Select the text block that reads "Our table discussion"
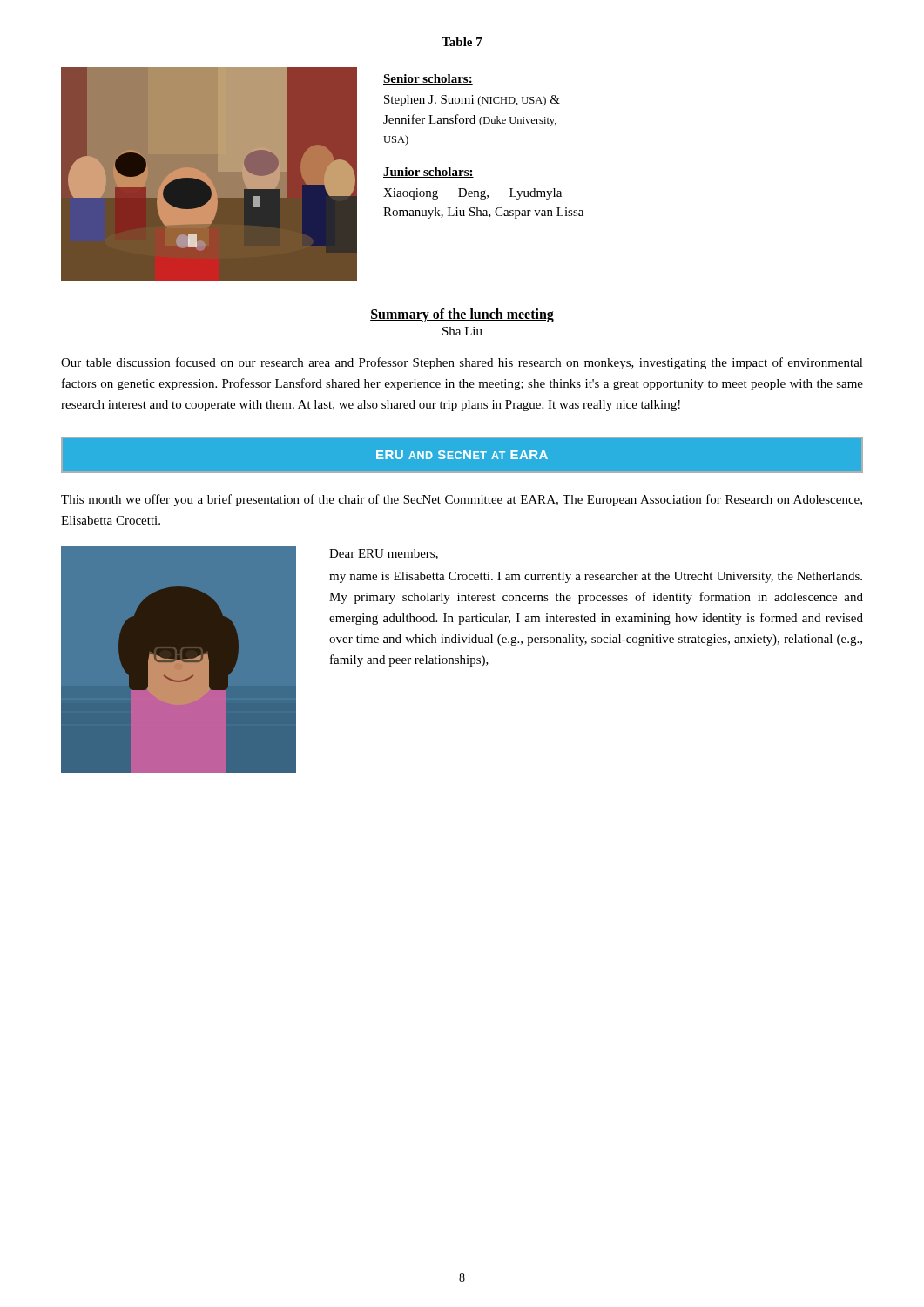Image resolution: width=924 pixels, height=1307 pixels. pyautogui.click(x=462, y=383)
